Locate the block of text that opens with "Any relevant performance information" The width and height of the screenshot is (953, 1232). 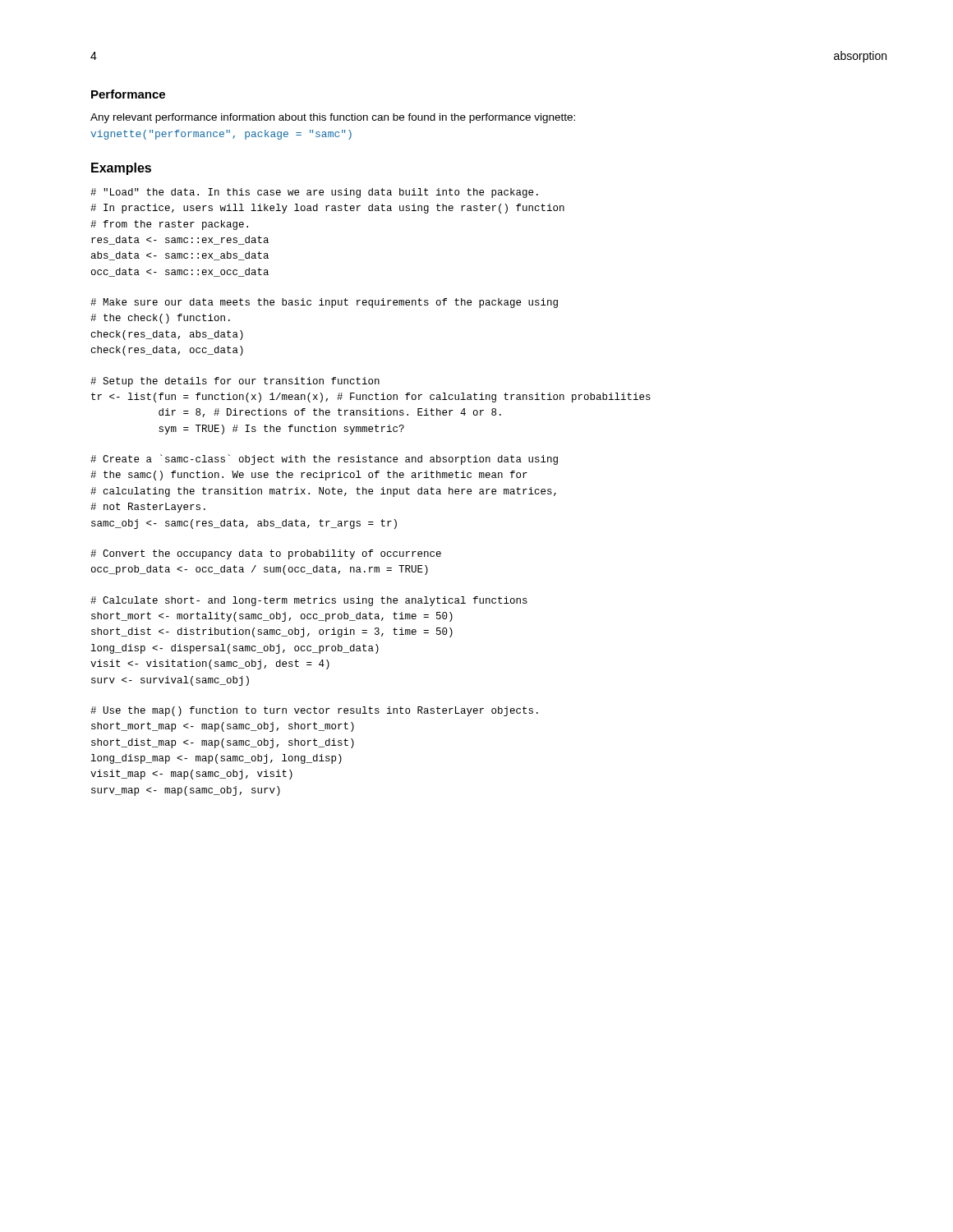[x=333, y=126]
